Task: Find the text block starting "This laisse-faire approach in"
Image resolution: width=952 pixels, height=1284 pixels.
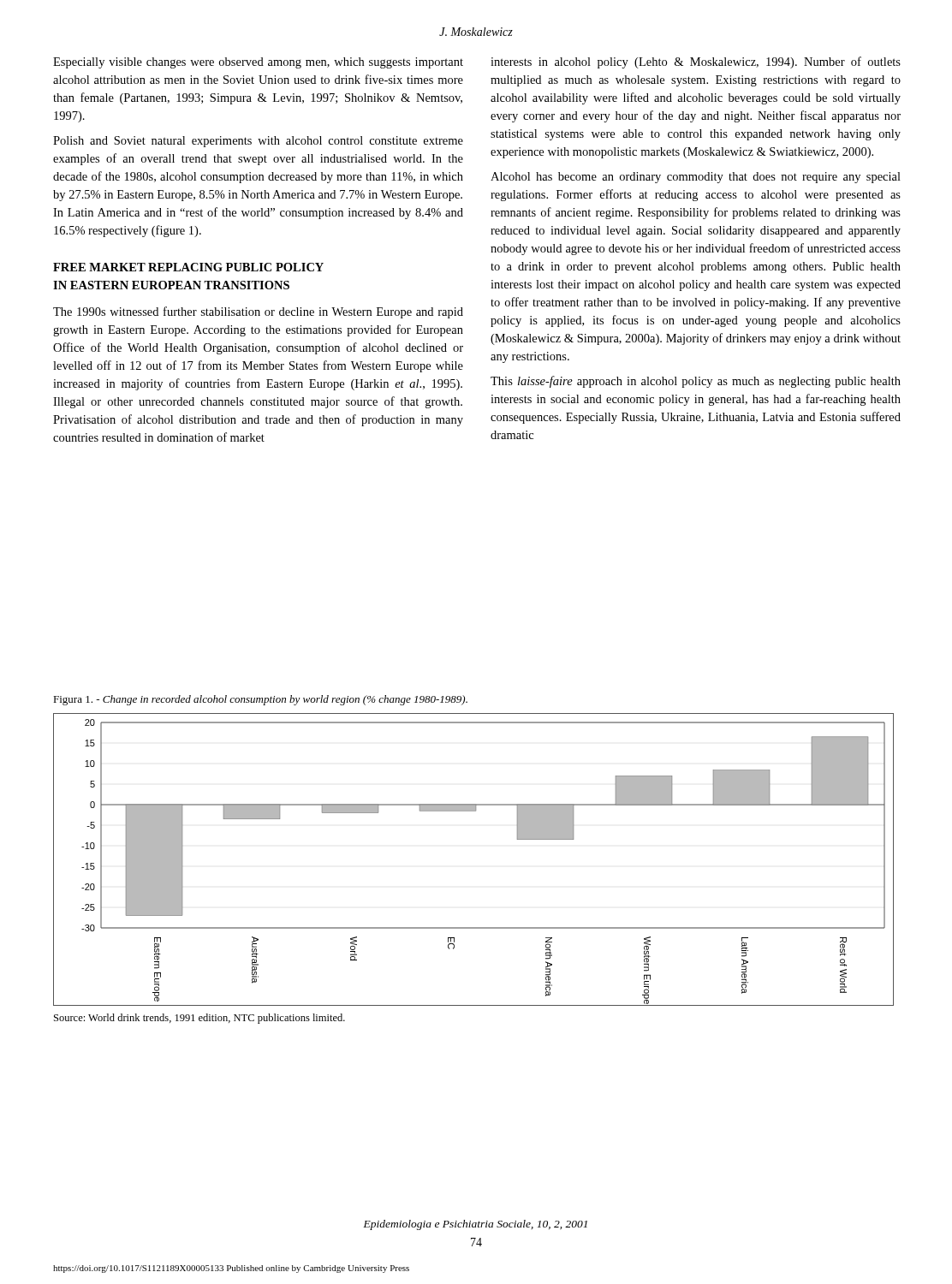Action: click(x=696, y=408)
